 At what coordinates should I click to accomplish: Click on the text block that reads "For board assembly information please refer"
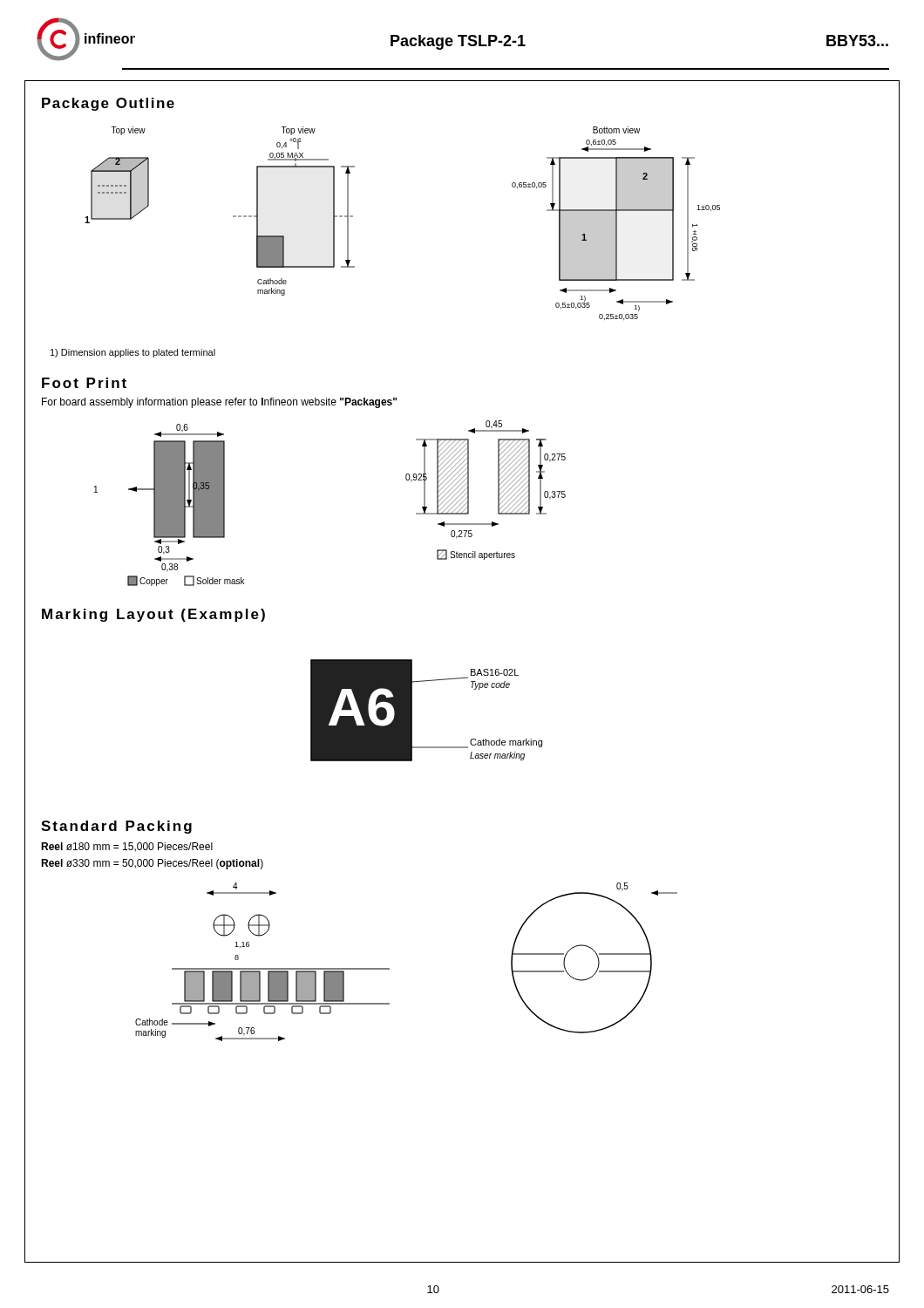point(219,402)
